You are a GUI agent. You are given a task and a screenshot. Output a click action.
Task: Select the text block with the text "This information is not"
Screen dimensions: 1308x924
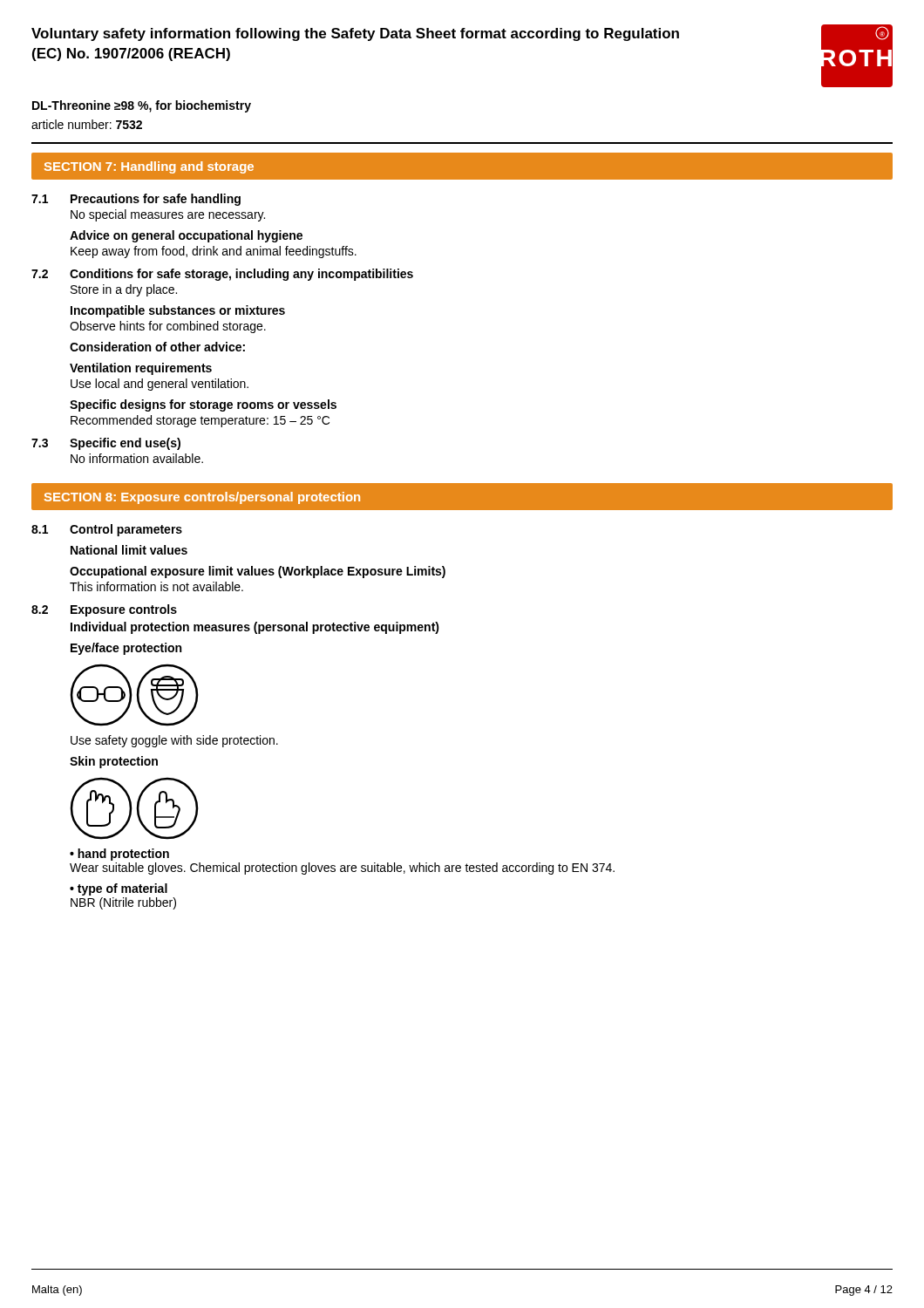point(157,587)
